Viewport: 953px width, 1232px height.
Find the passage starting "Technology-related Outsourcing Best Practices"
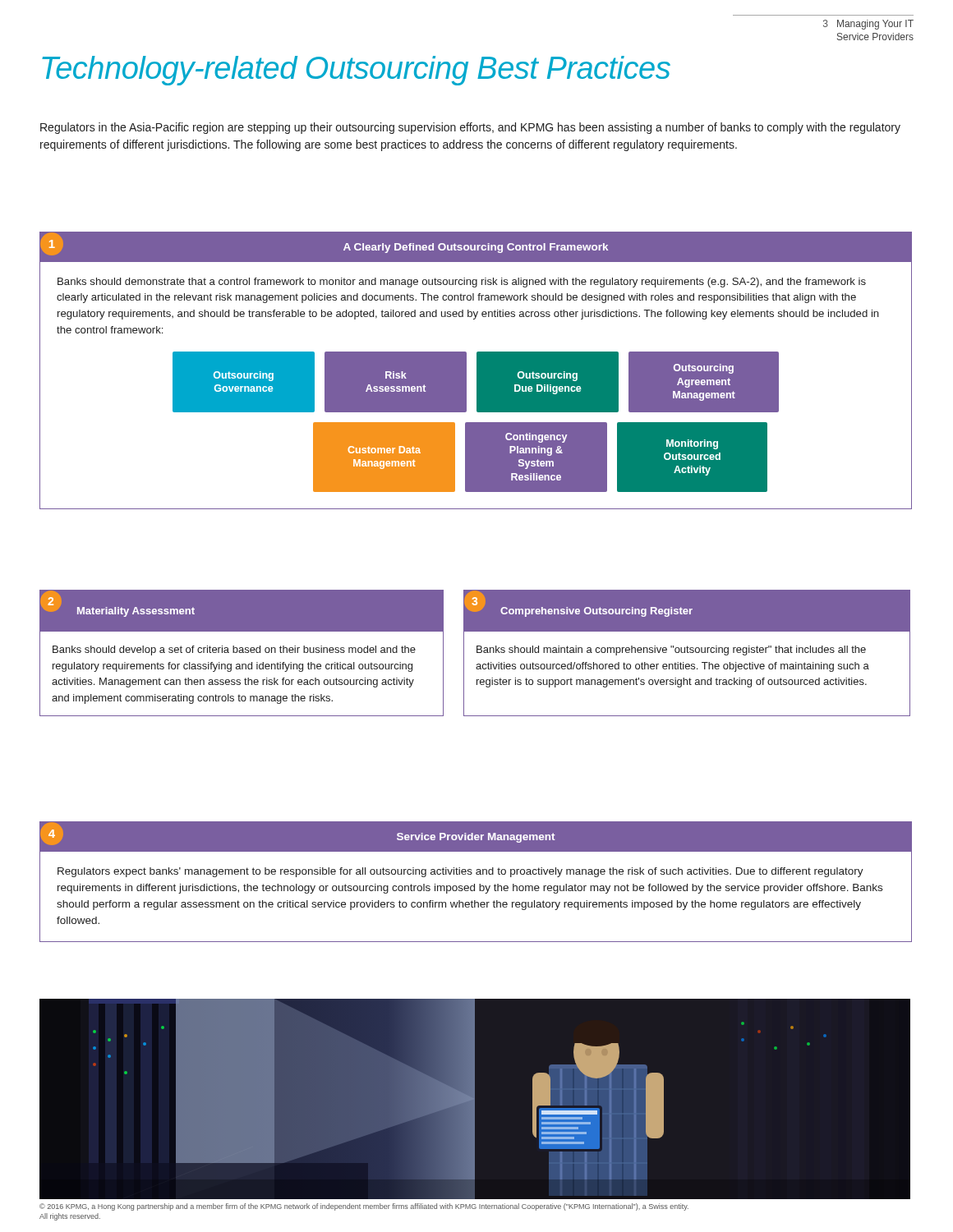450,69
